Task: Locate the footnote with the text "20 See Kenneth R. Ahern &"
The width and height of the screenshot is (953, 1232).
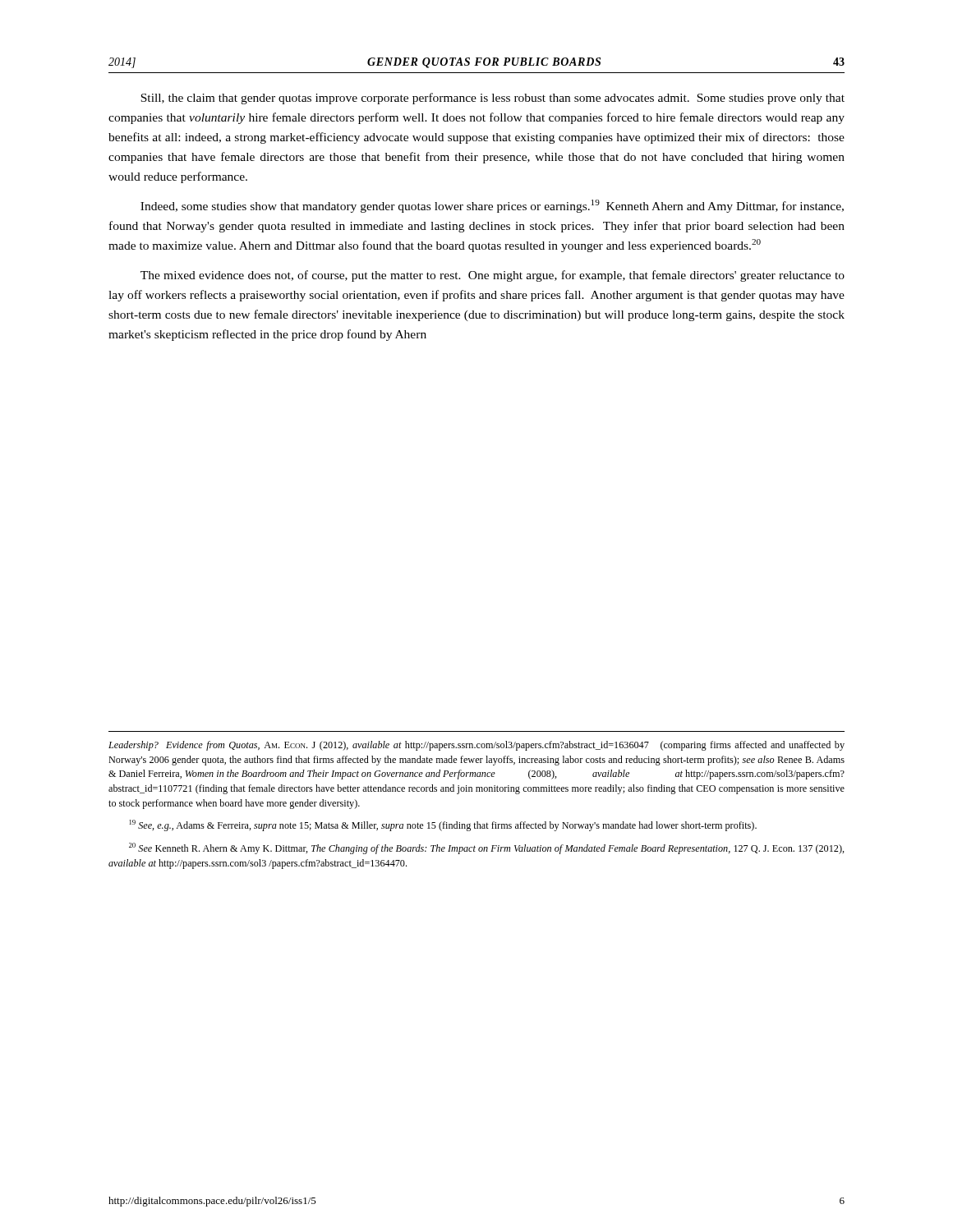Action: pyautogui.click(x=476, y=856)
